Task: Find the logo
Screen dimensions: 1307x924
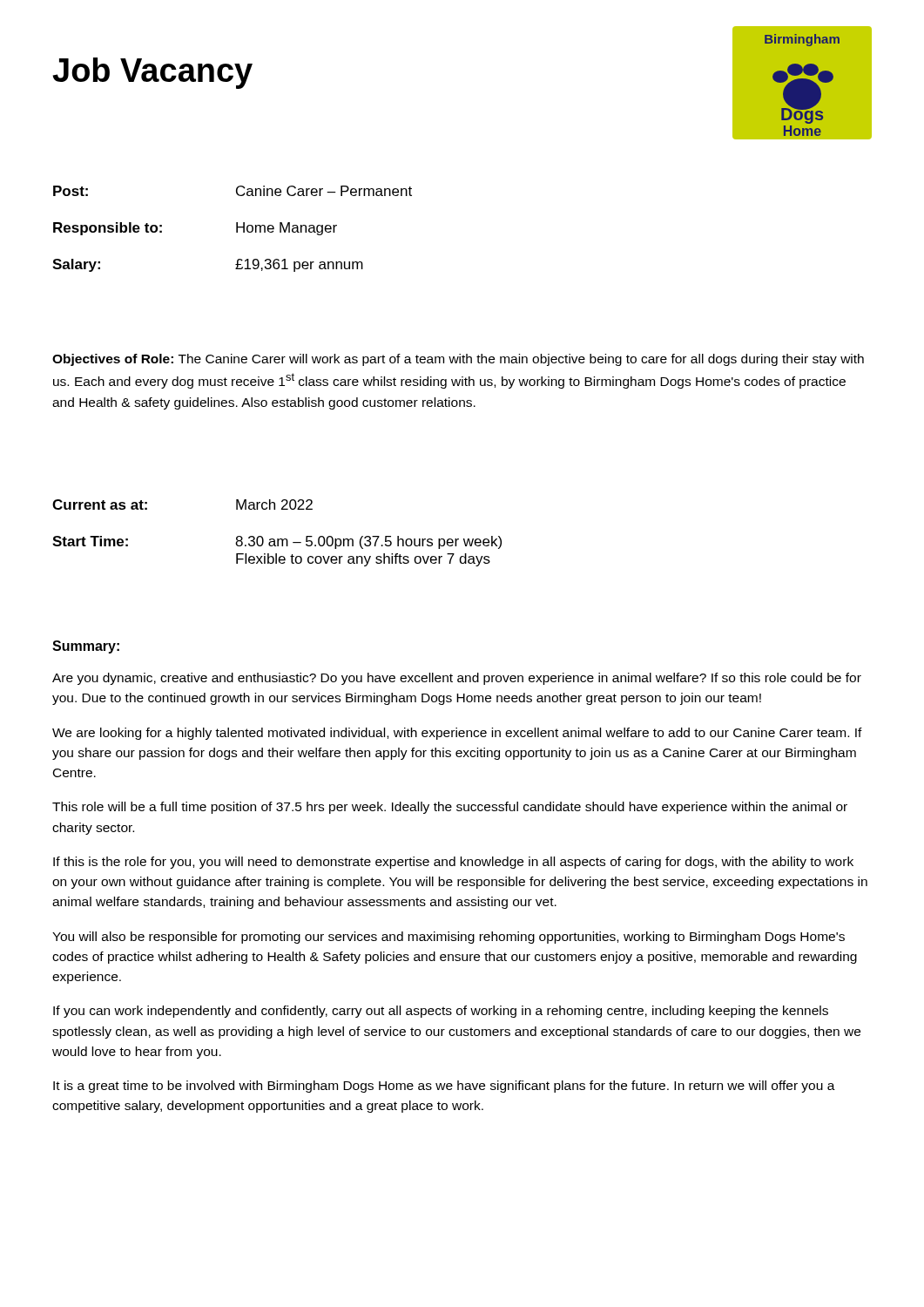Action: click(x=802, y=83)
